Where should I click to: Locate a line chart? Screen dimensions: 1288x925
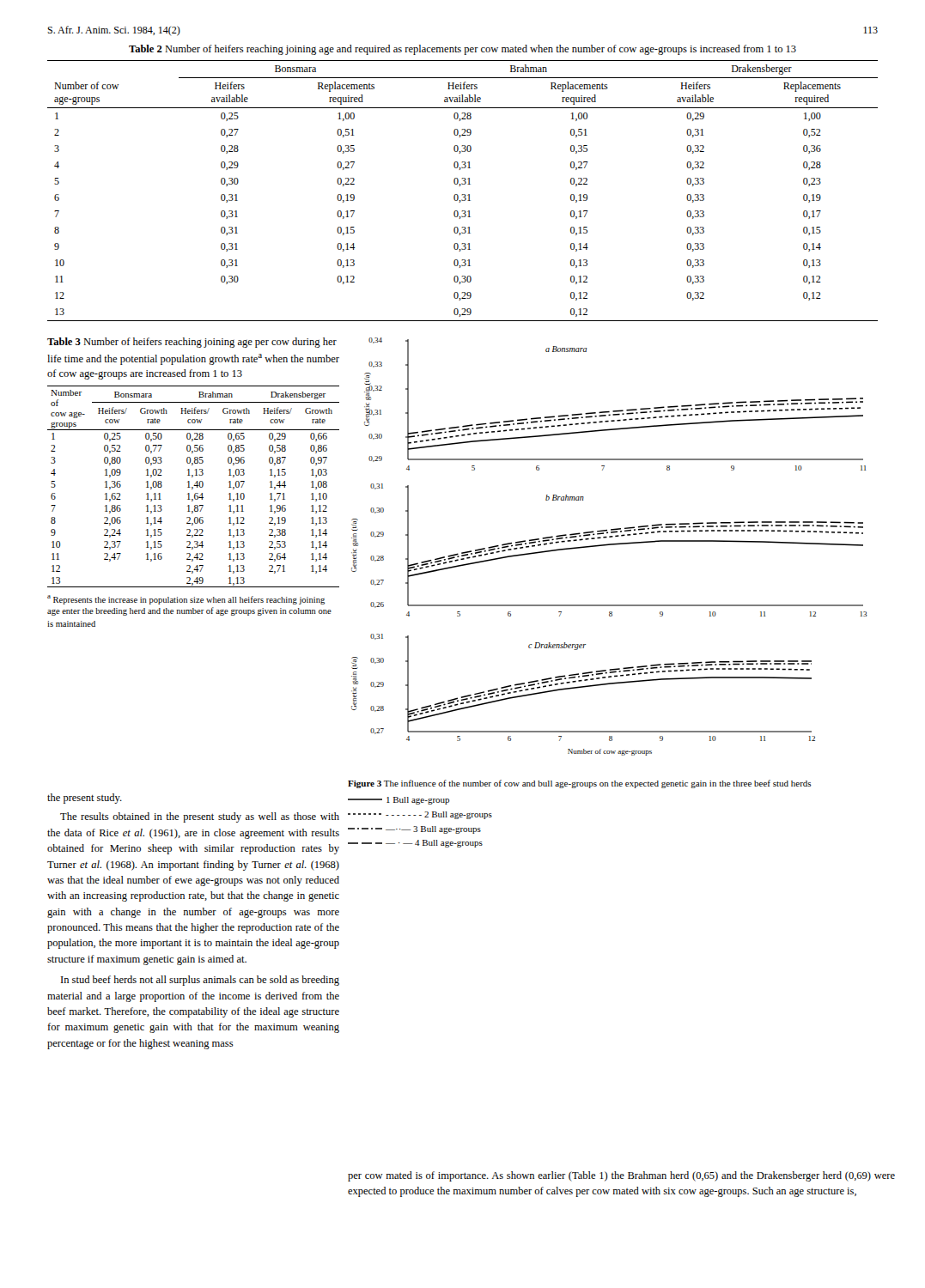tap(623, 550)
